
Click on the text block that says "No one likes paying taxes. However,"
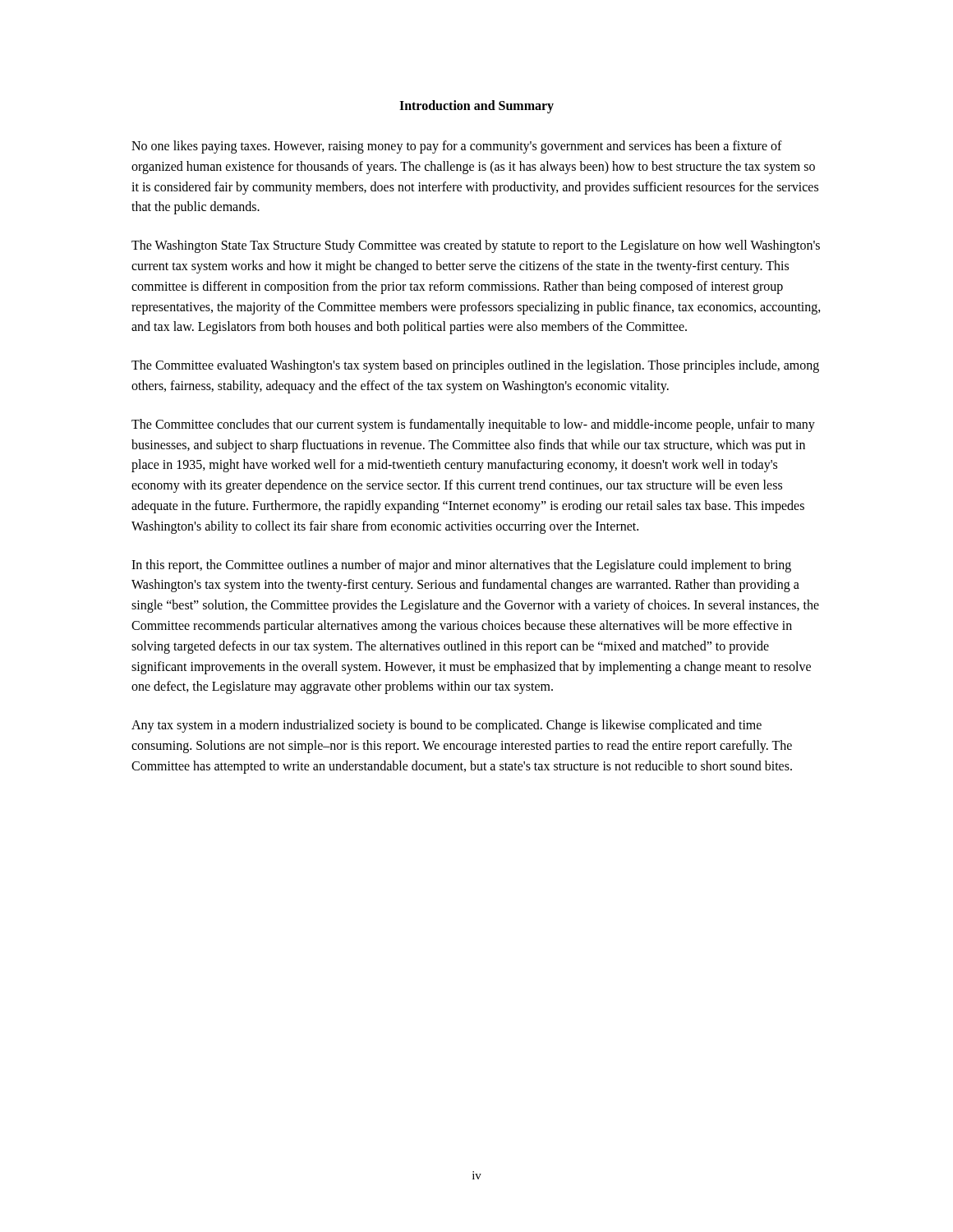coord(475,176)
